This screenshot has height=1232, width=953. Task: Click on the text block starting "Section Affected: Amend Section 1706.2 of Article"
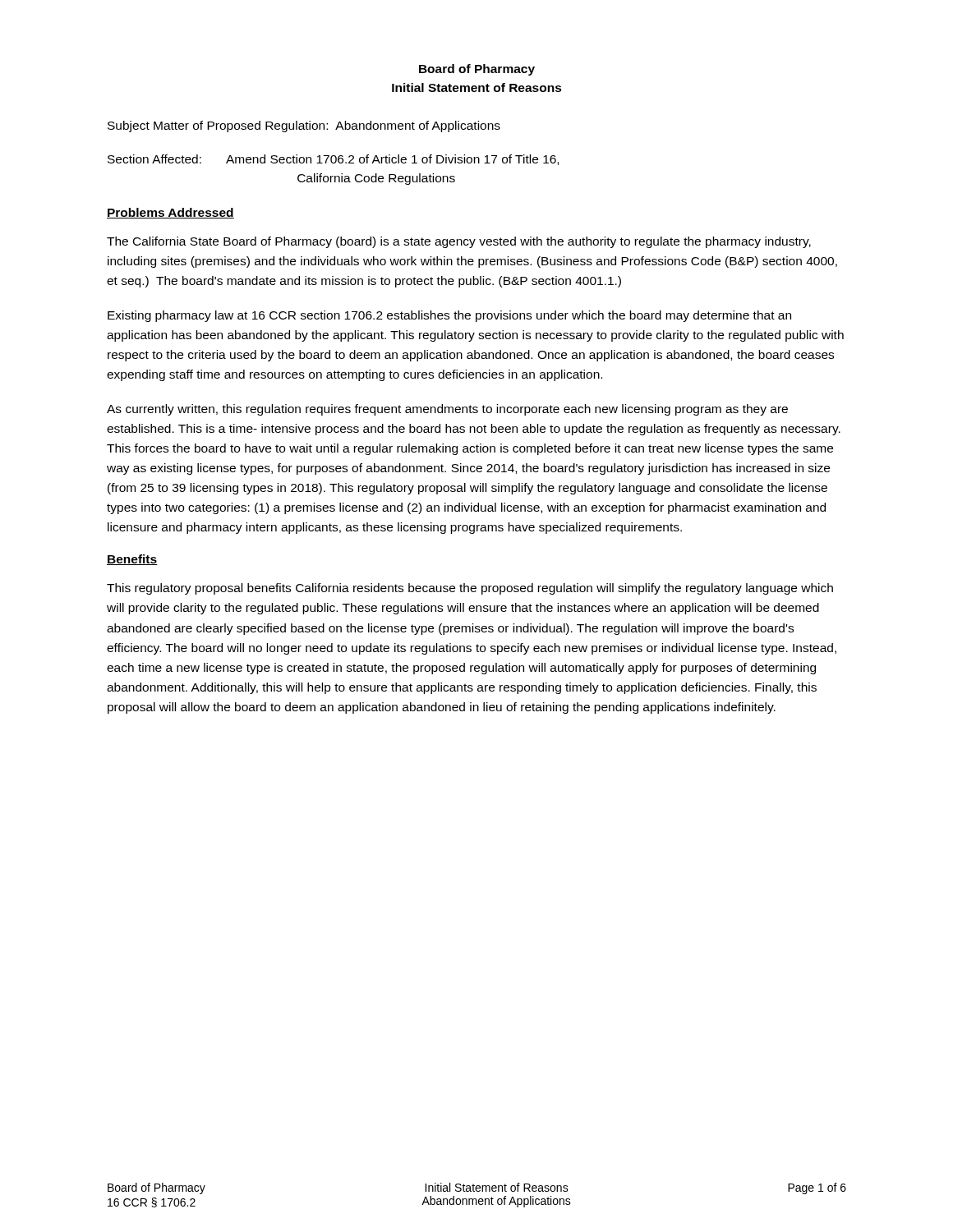tap(333, 168)
